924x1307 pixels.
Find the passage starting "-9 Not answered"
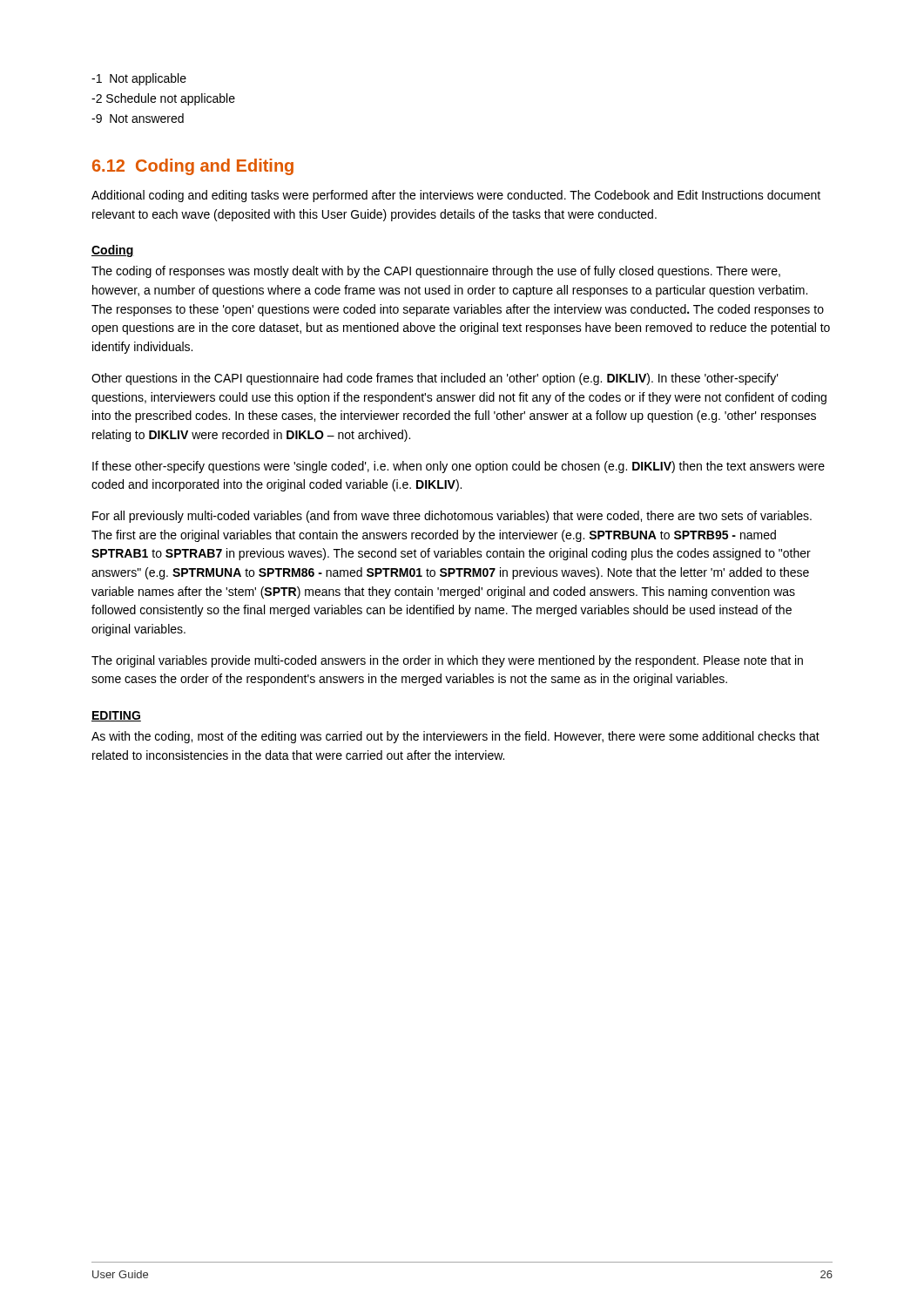tap(138, 118)
